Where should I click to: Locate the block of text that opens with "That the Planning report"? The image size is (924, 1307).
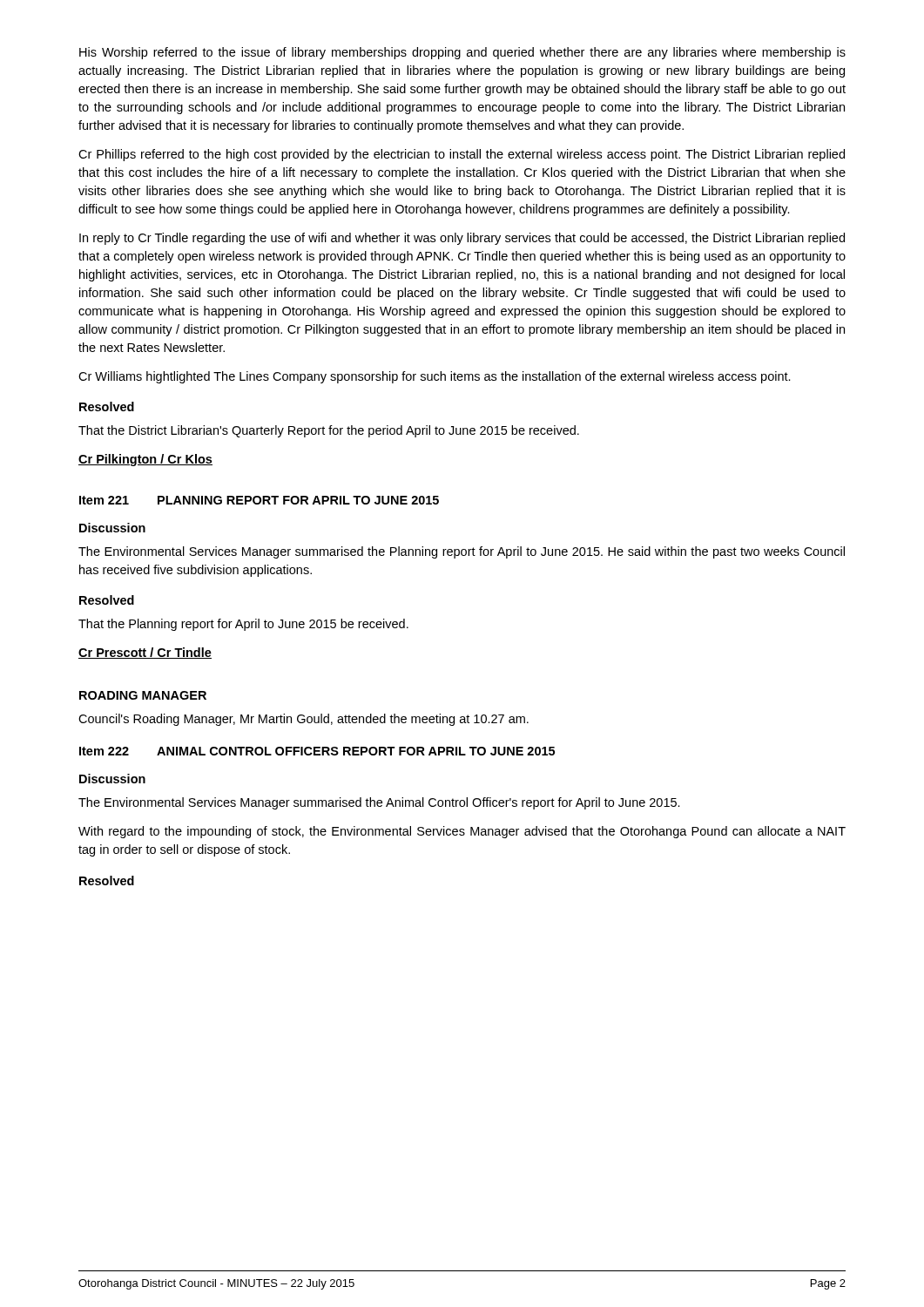point(243,625)
